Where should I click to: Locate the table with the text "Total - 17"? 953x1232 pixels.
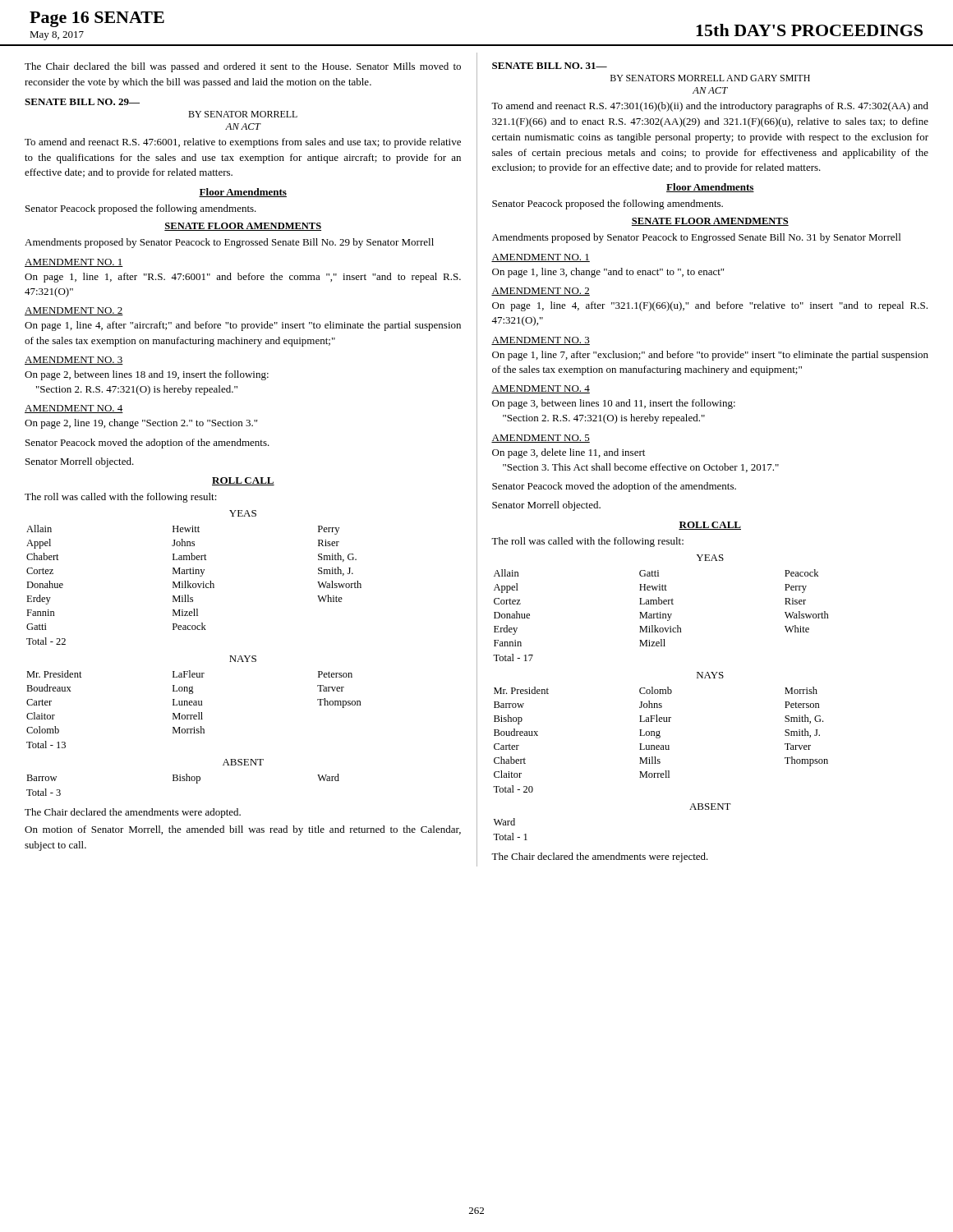tap(710, 616)
